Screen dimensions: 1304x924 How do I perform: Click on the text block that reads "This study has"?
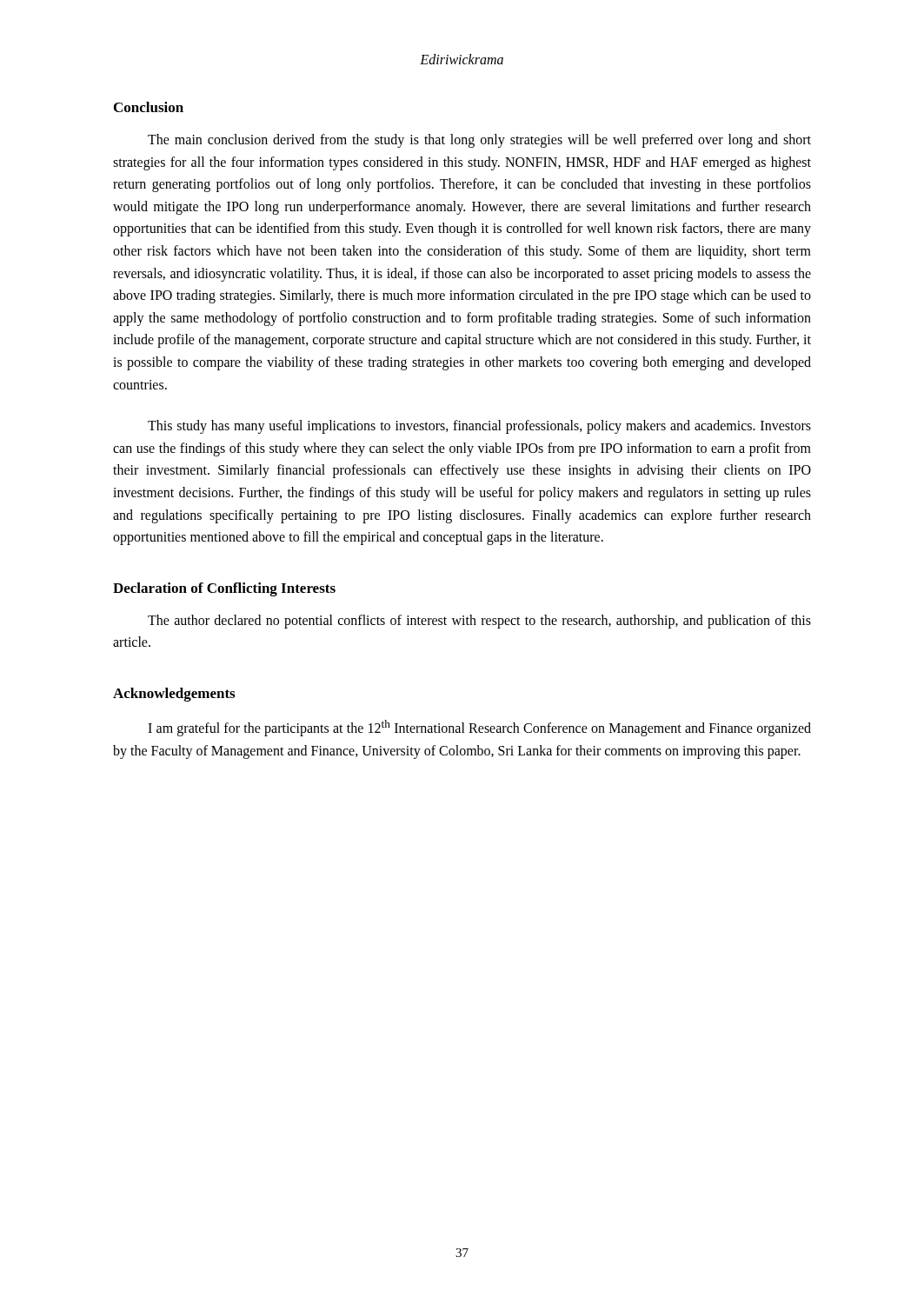pos(462,481)
